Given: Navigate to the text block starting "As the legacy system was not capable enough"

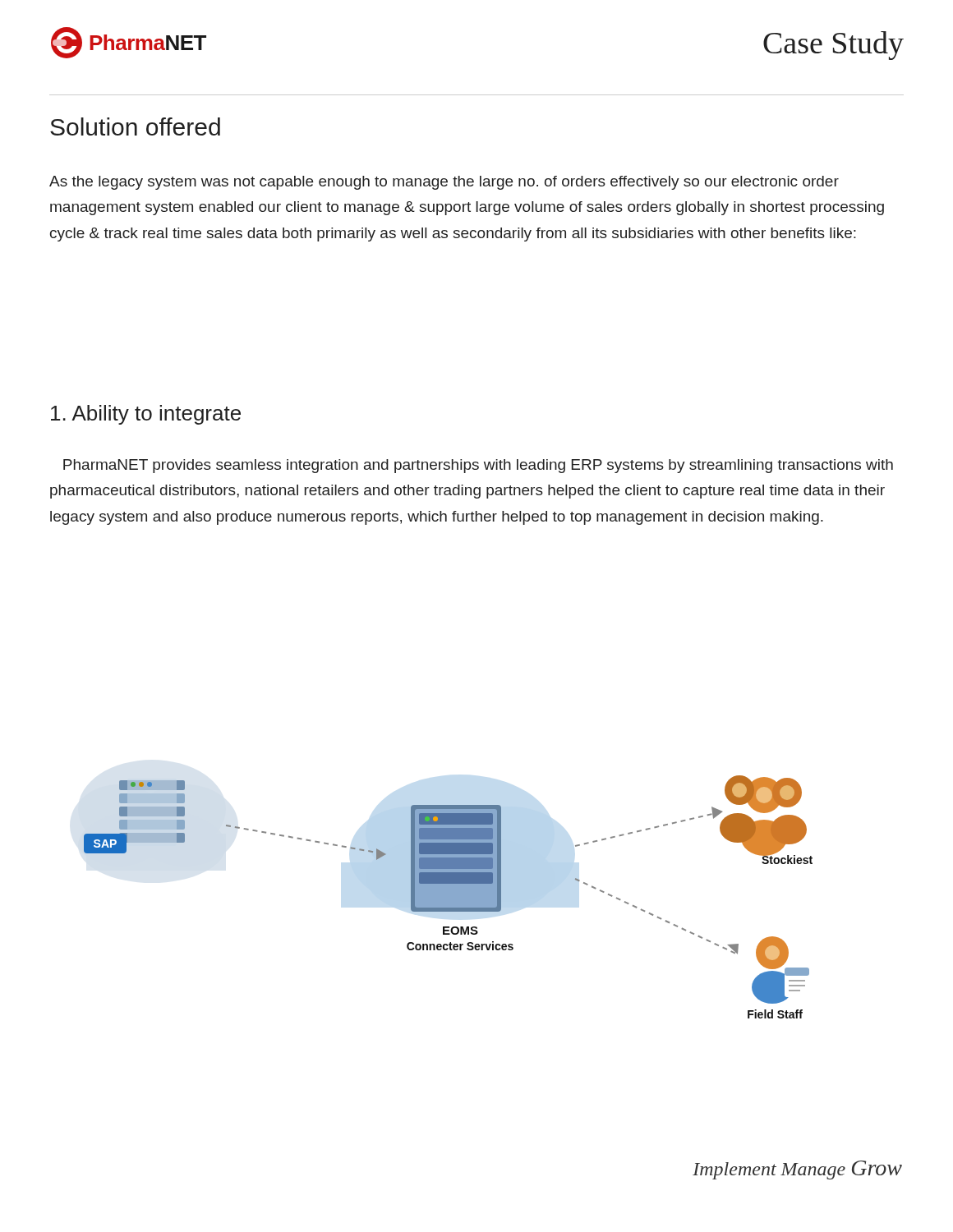Looking at the screenshot, I should pos(467,207).
